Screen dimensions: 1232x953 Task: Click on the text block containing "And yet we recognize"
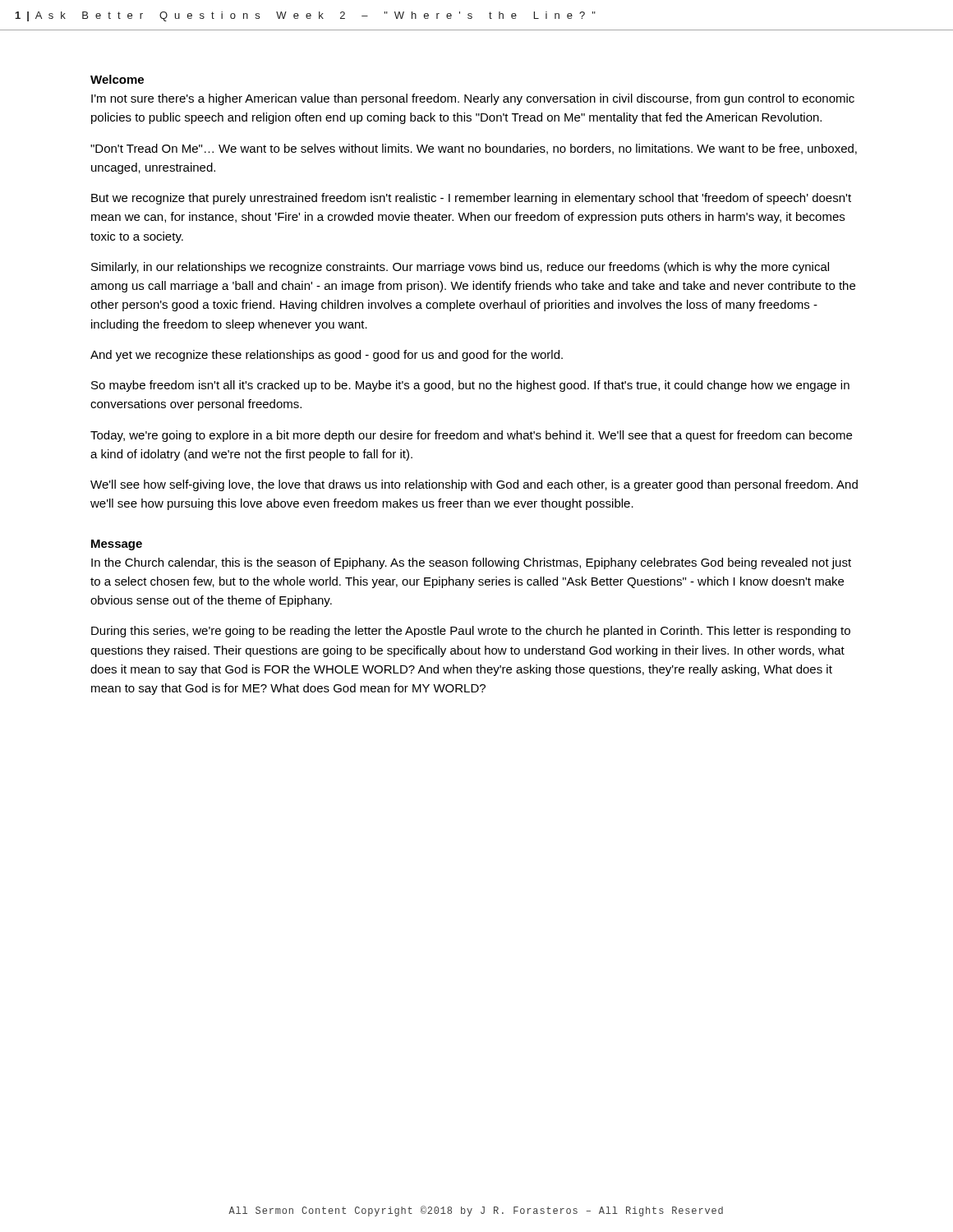[x=327, y=354]
